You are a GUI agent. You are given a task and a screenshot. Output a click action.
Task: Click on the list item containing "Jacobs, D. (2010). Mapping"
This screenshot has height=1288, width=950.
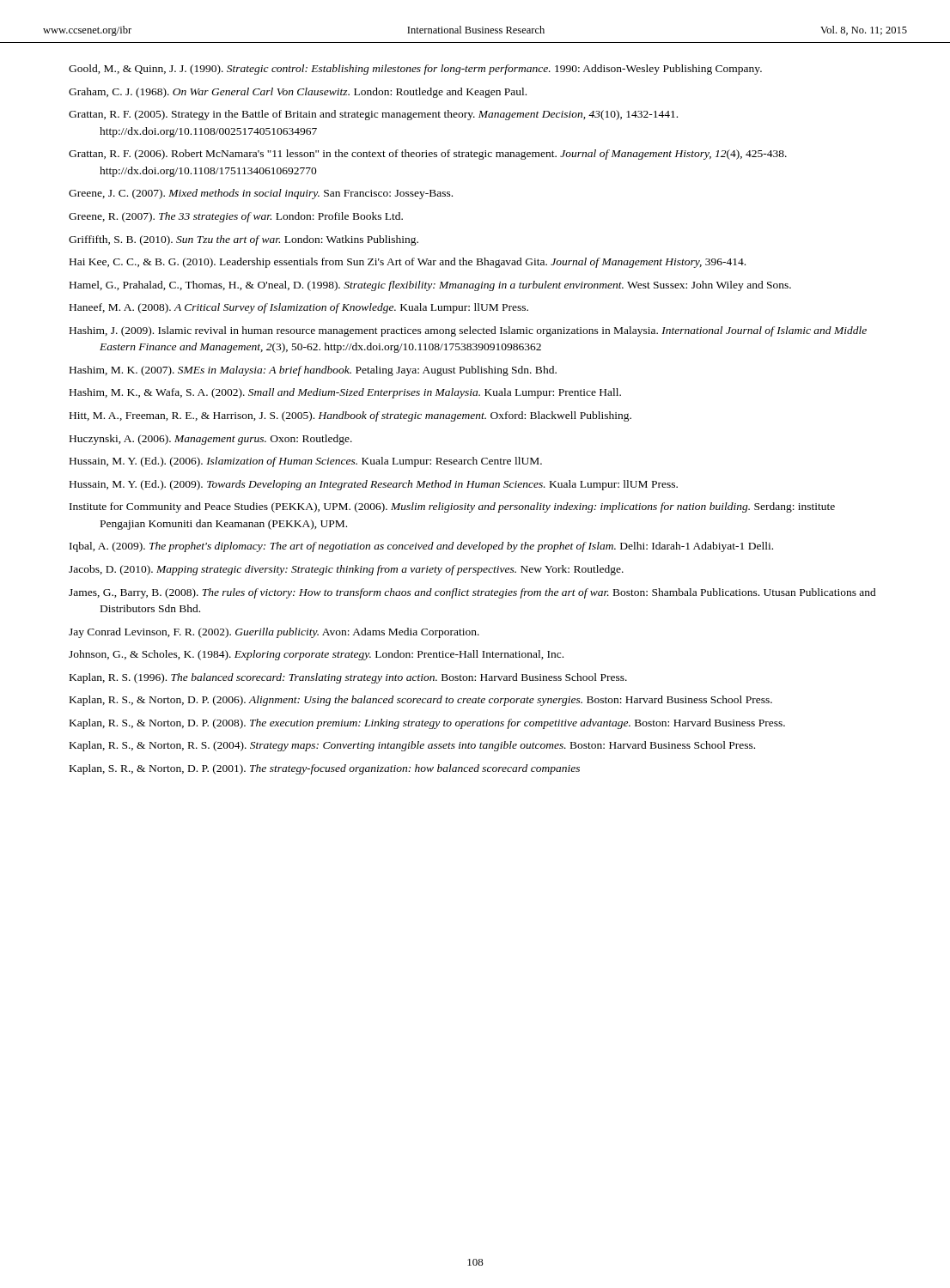346,569
